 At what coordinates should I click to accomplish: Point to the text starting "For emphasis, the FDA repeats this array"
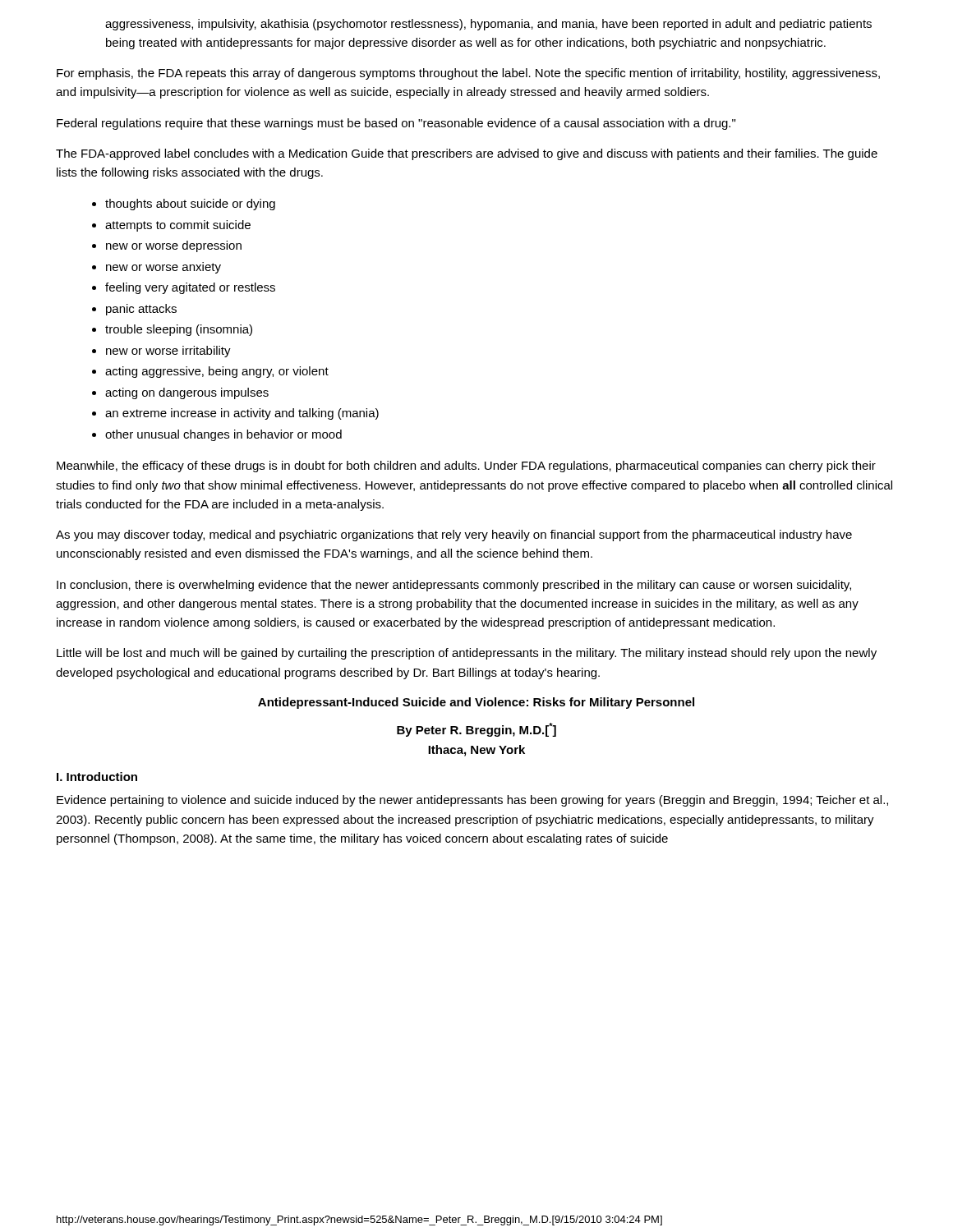[468, 82]
